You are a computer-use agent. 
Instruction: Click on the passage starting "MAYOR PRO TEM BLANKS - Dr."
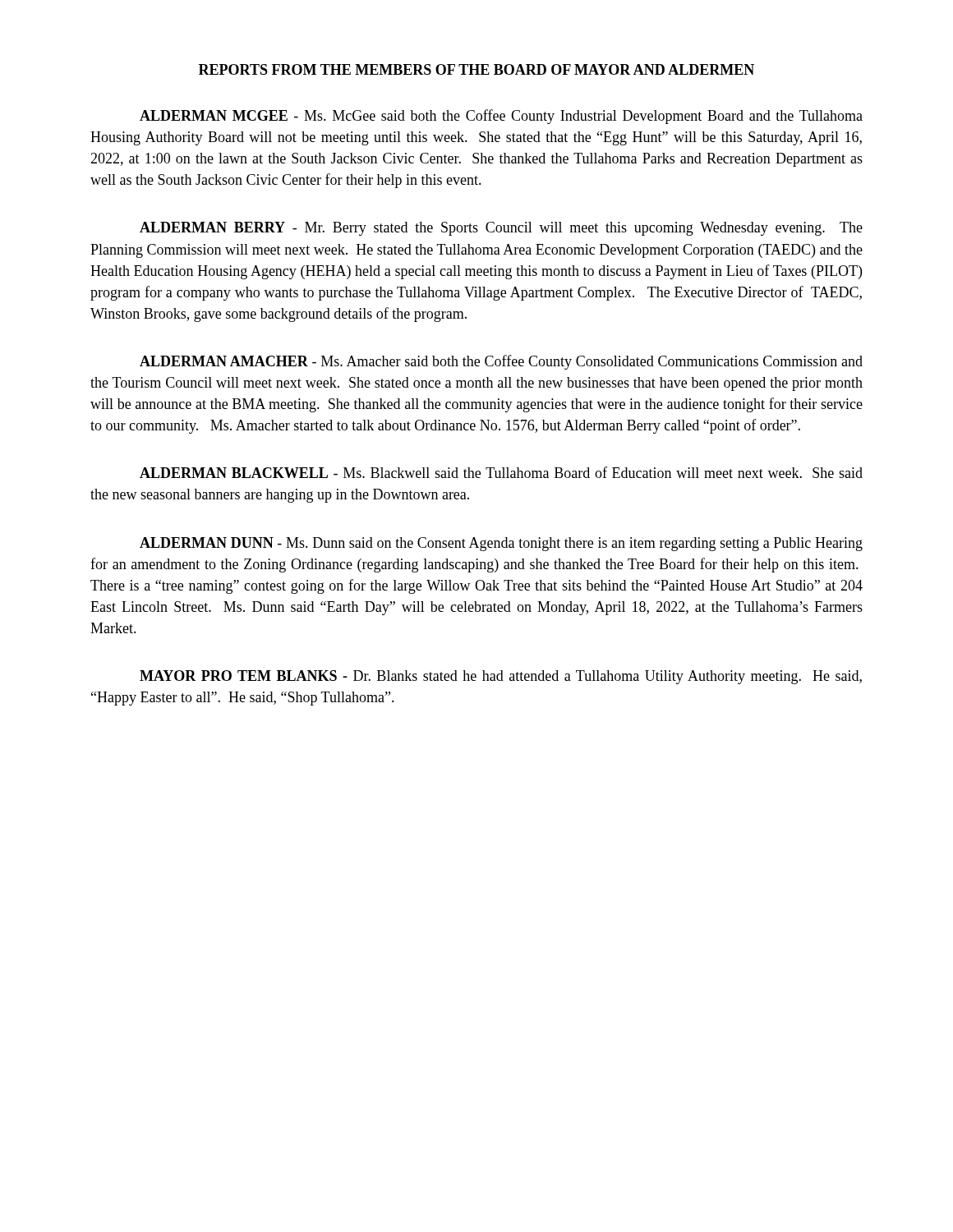point(476,687)
